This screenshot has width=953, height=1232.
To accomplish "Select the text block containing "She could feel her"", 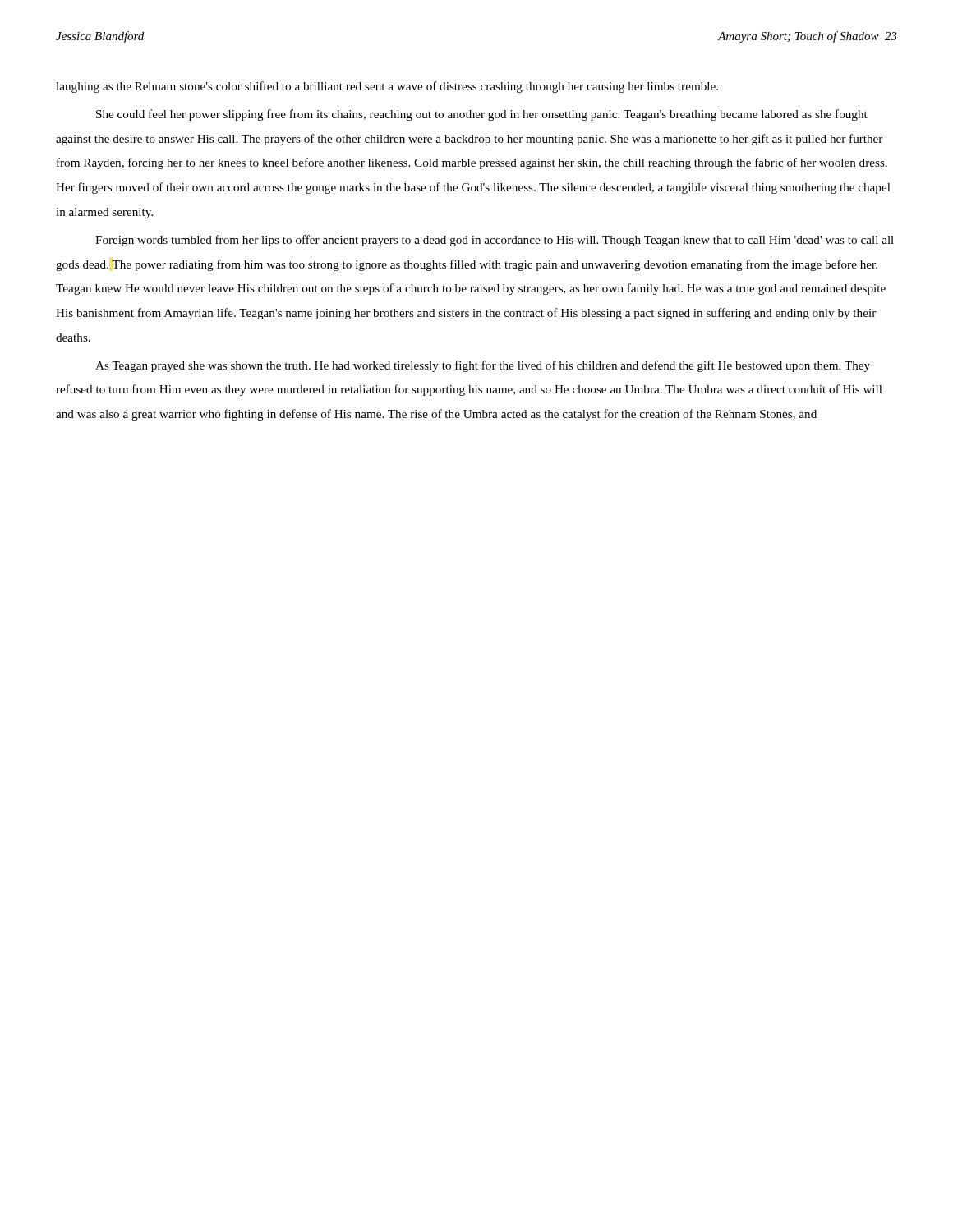I will 473,163.
